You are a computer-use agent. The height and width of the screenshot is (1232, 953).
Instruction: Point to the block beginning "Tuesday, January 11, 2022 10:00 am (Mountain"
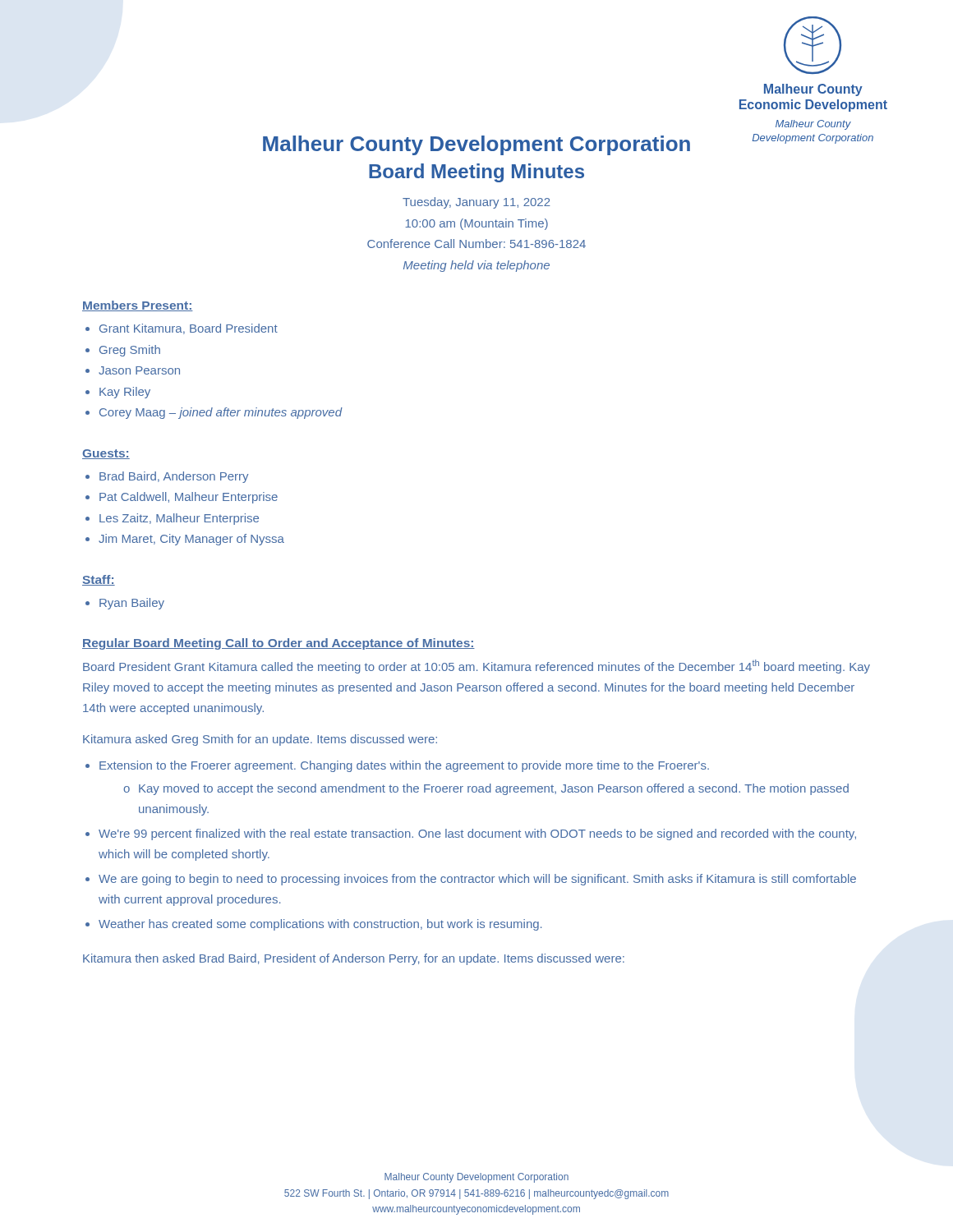(476, 233)
